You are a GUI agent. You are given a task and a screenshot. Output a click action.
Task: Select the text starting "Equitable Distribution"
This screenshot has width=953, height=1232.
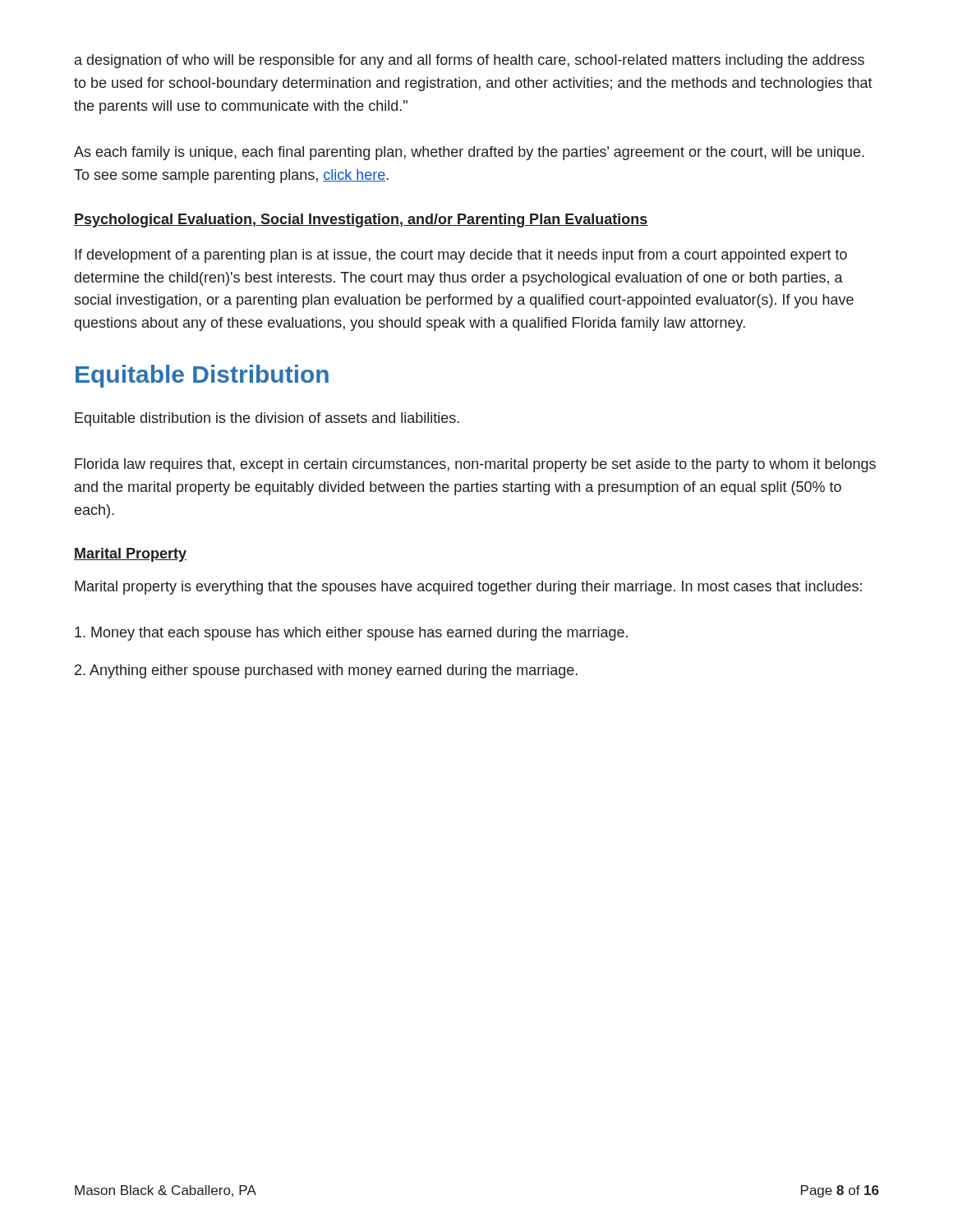coord(202,374)
